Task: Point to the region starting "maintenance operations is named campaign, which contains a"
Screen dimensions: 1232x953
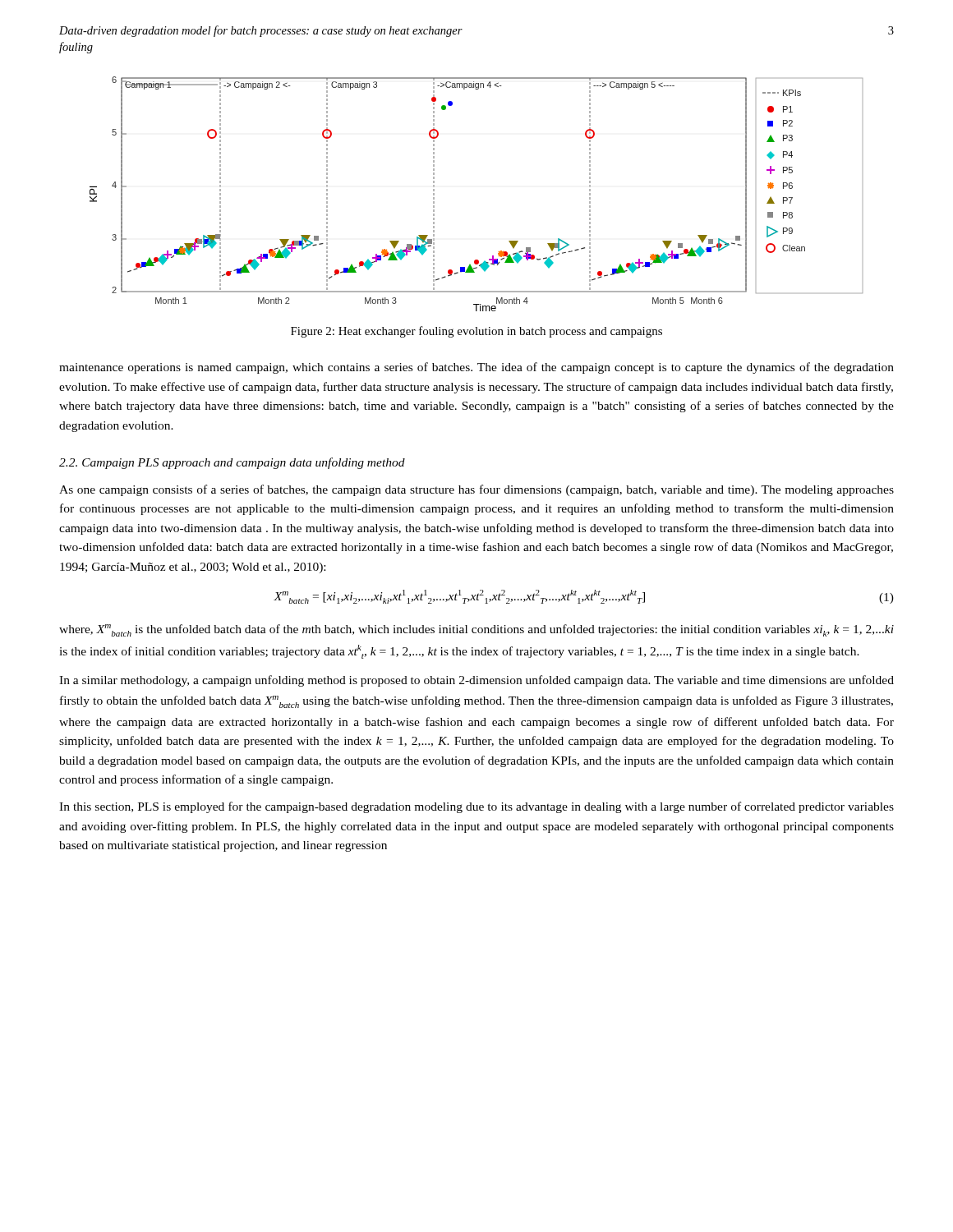Action: 476,396
